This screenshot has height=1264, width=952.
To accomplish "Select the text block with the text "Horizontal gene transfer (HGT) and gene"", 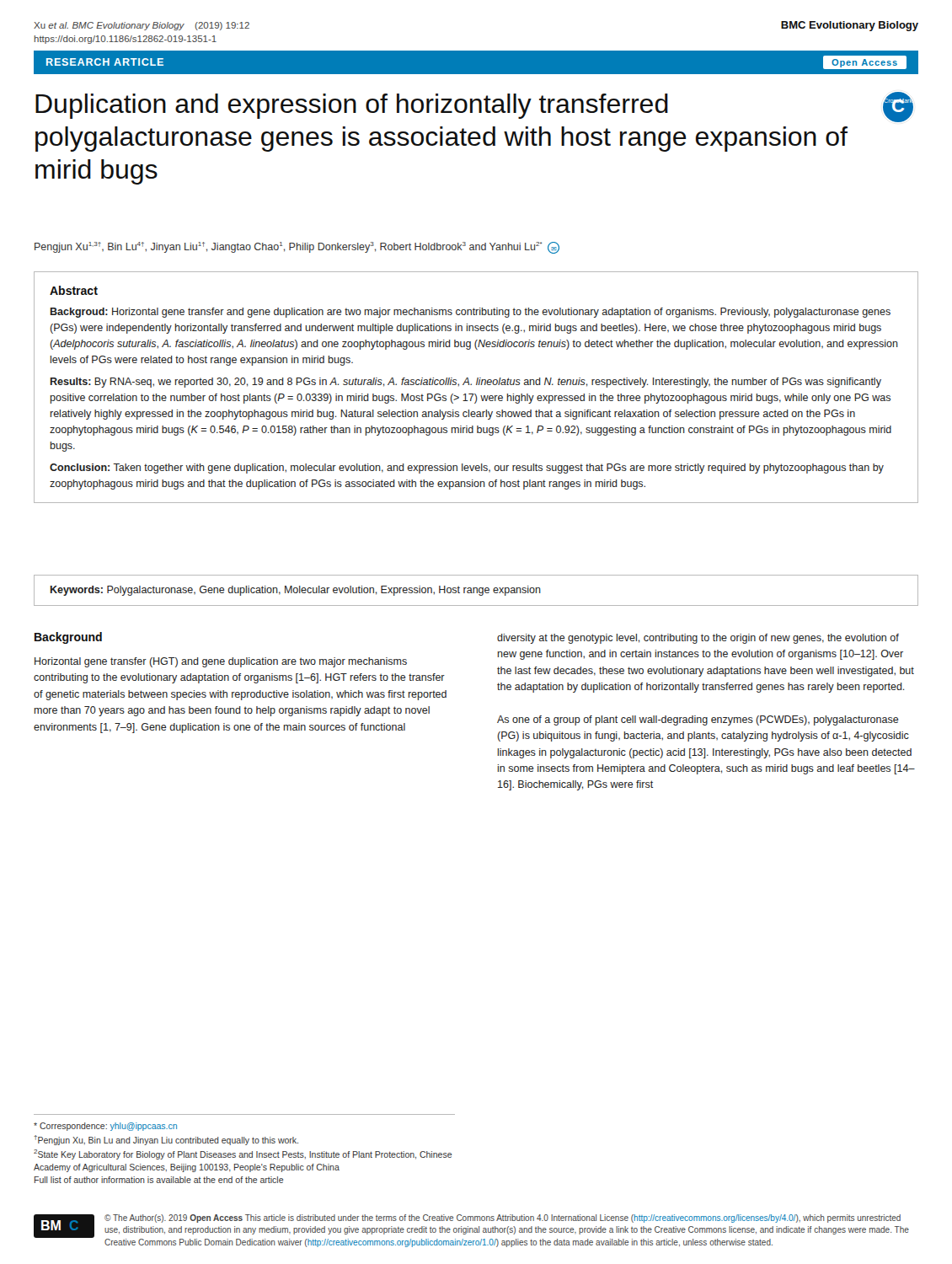I will click(x=240, y=694).
